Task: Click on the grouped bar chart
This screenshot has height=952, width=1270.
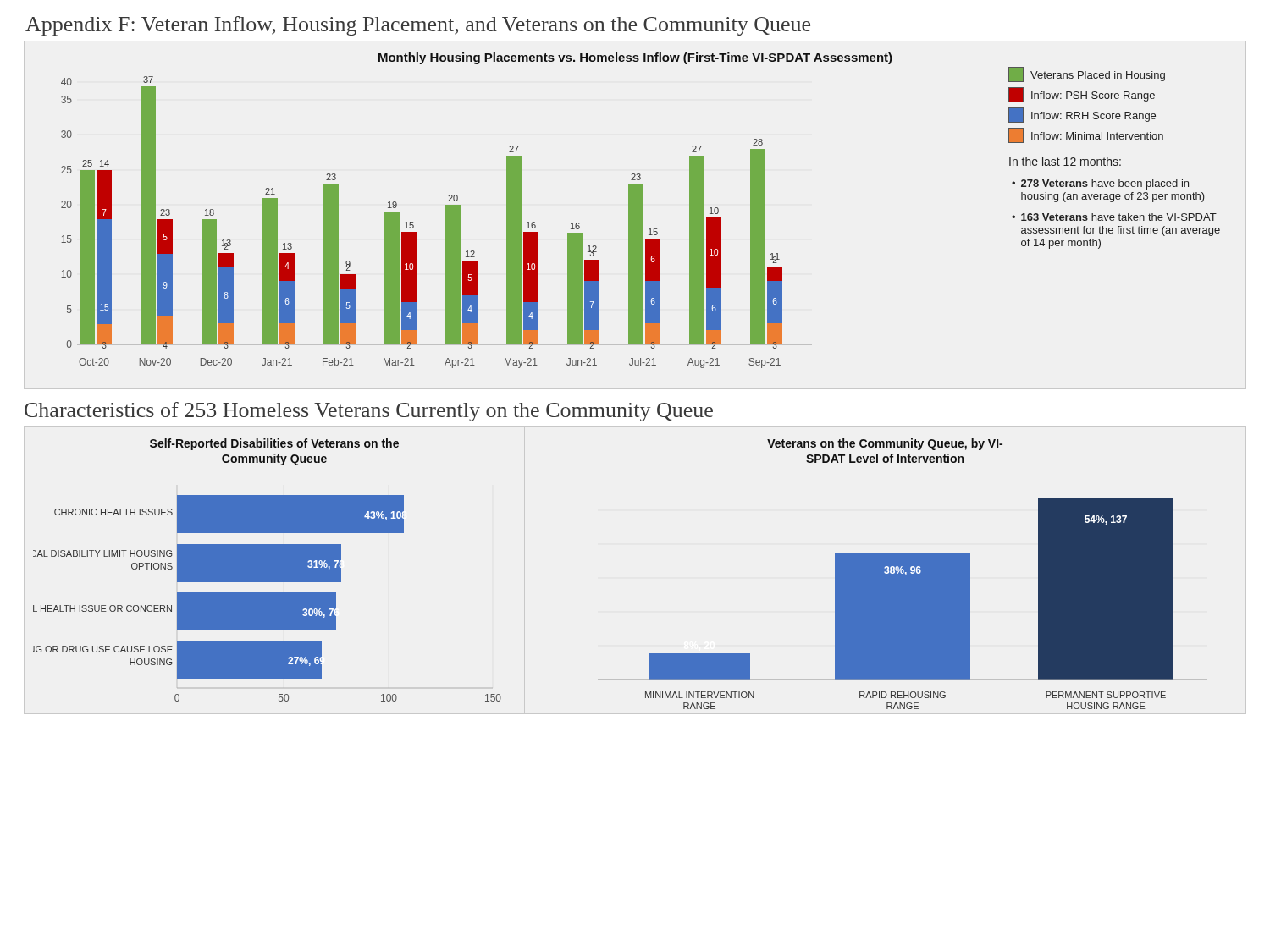Action: pyautogui.click(x=635, y=215)
